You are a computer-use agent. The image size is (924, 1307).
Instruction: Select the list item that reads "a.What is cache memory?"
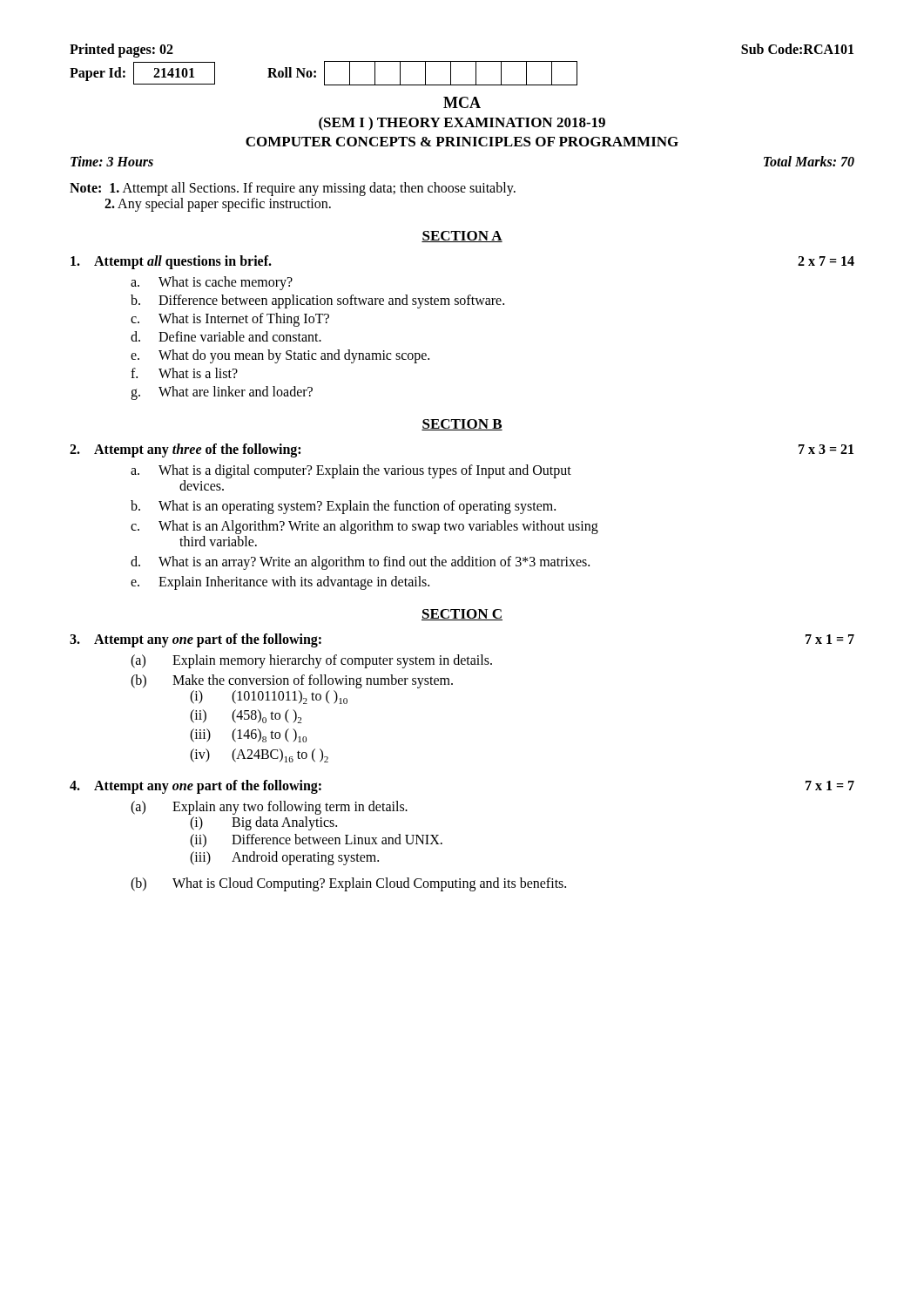tap(212, 282)
